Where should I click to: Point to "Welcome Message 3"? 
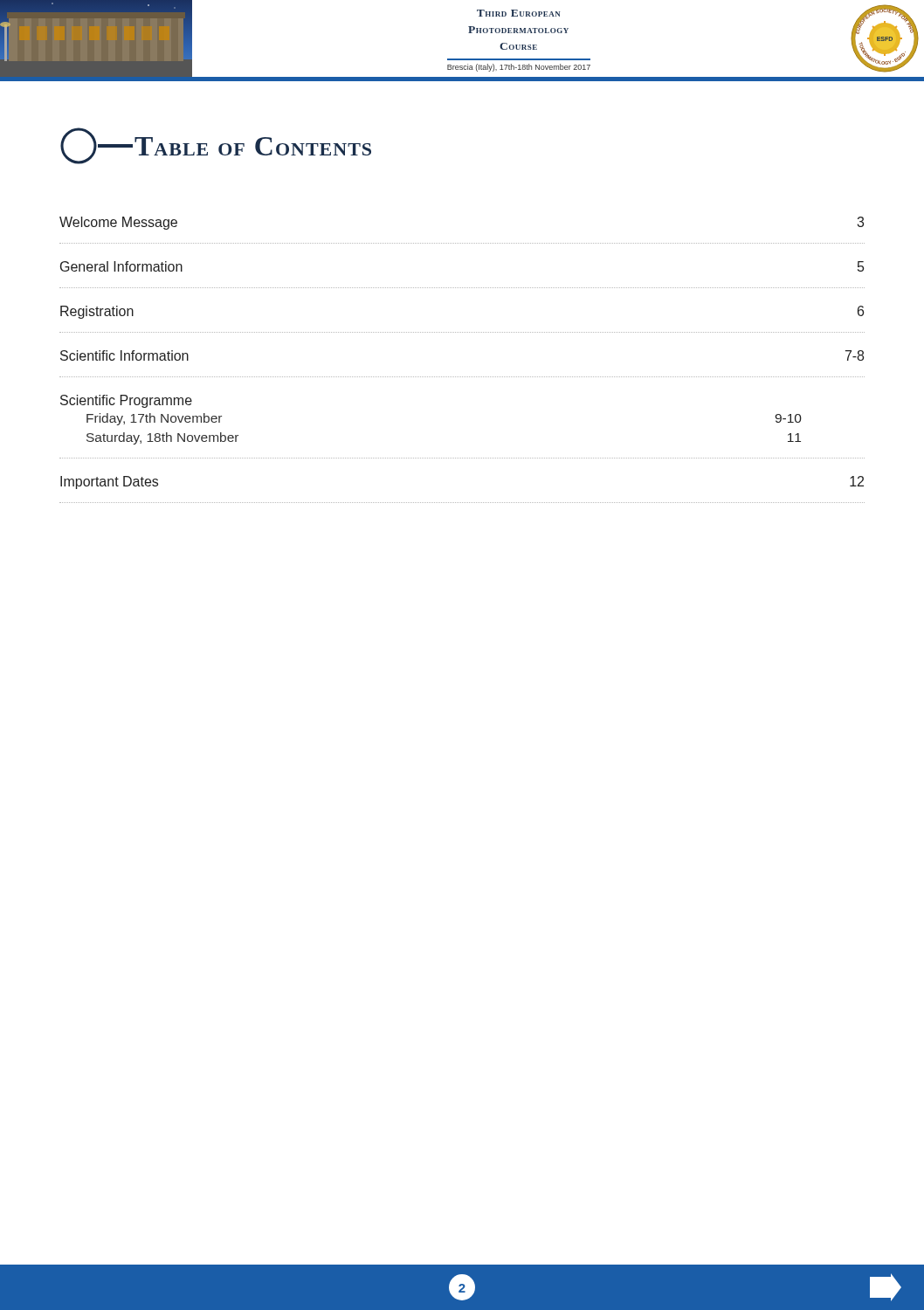113,223
